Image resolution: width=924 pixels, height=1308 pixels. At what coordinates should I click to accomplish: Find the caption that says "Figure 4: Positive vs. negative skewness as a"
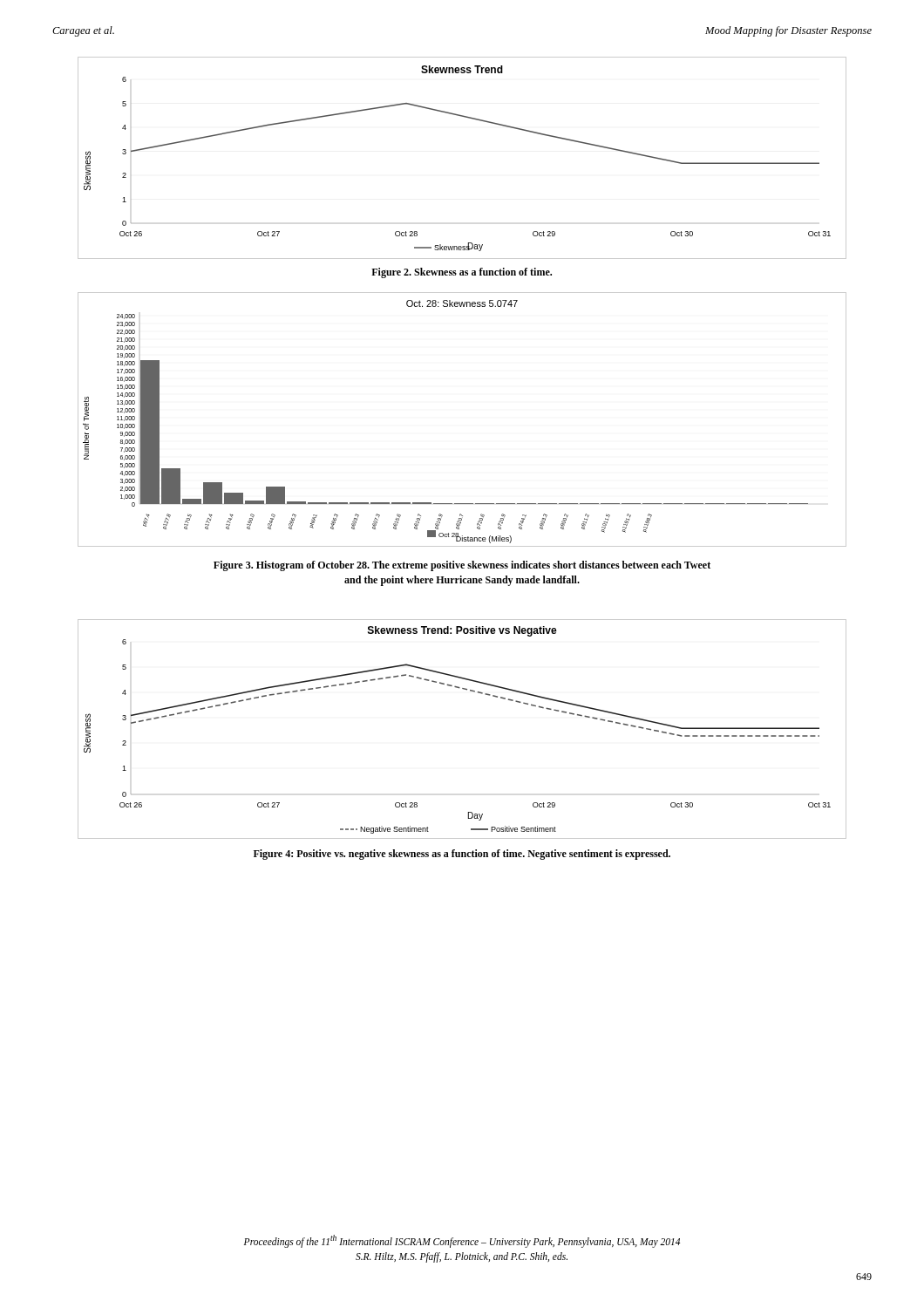click(x=462, y=854)
